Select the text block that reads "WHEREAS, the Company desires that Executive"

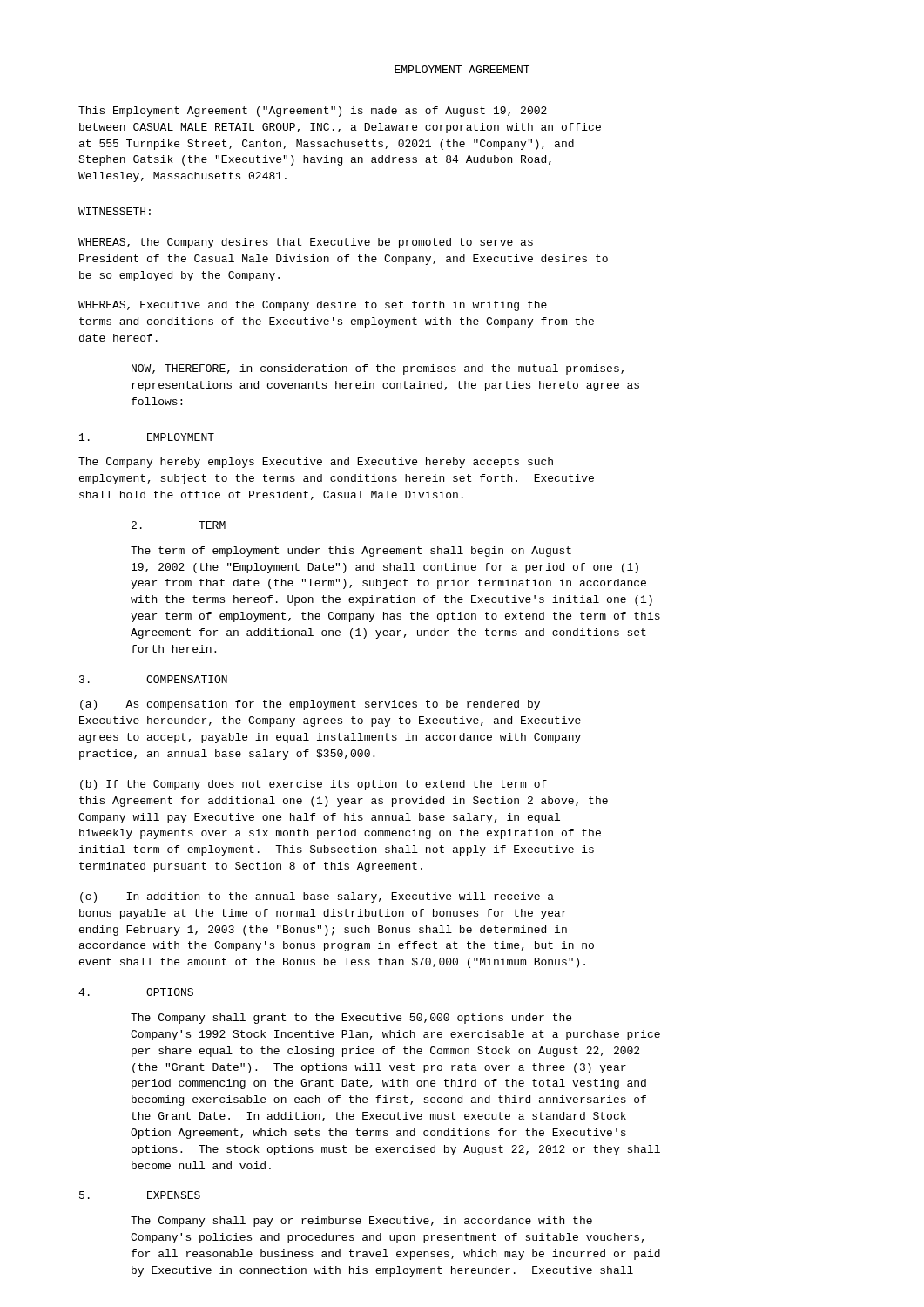coord(343,259)
